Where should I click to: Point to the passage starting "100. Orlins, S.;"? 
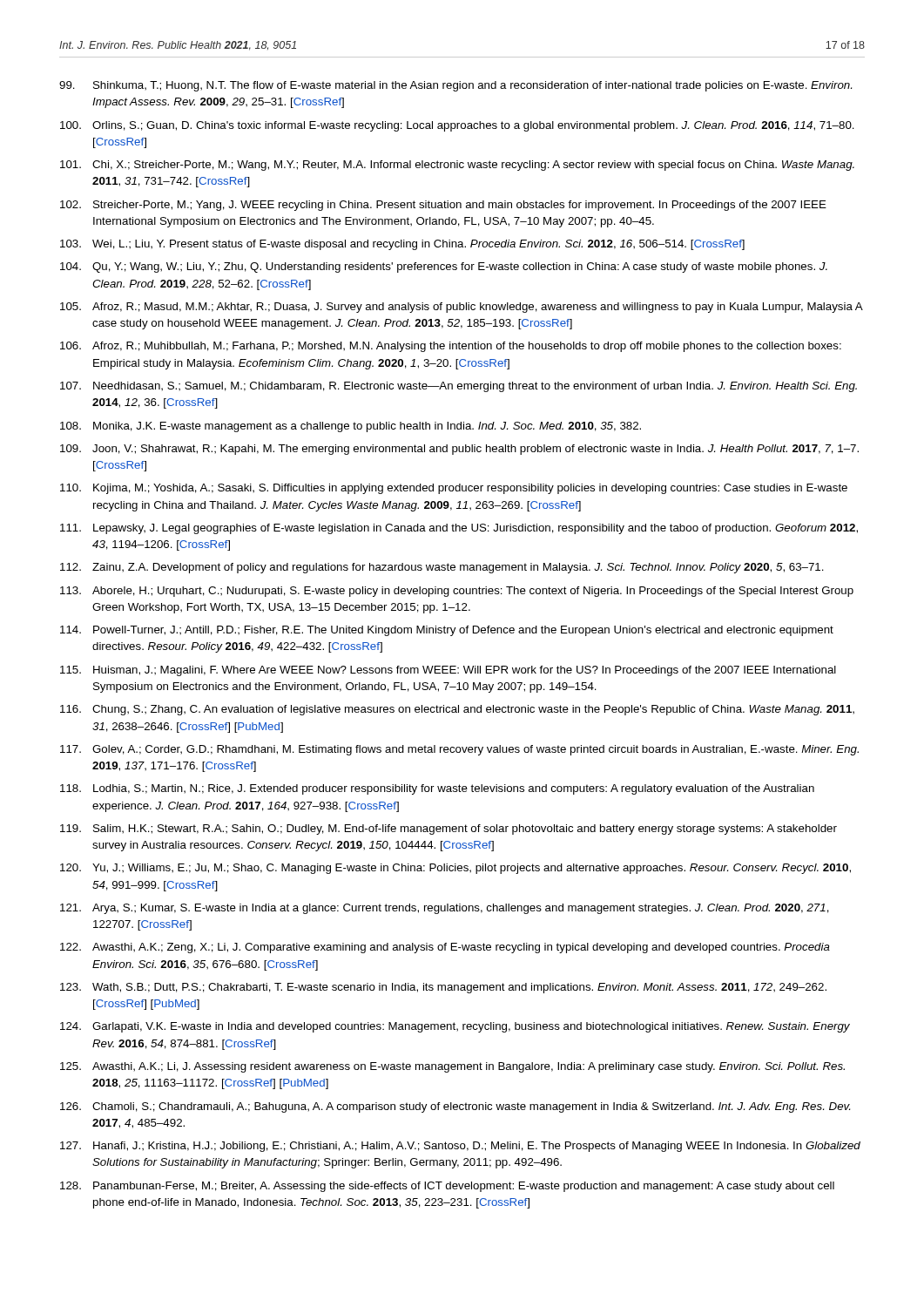tap(462, 133)
